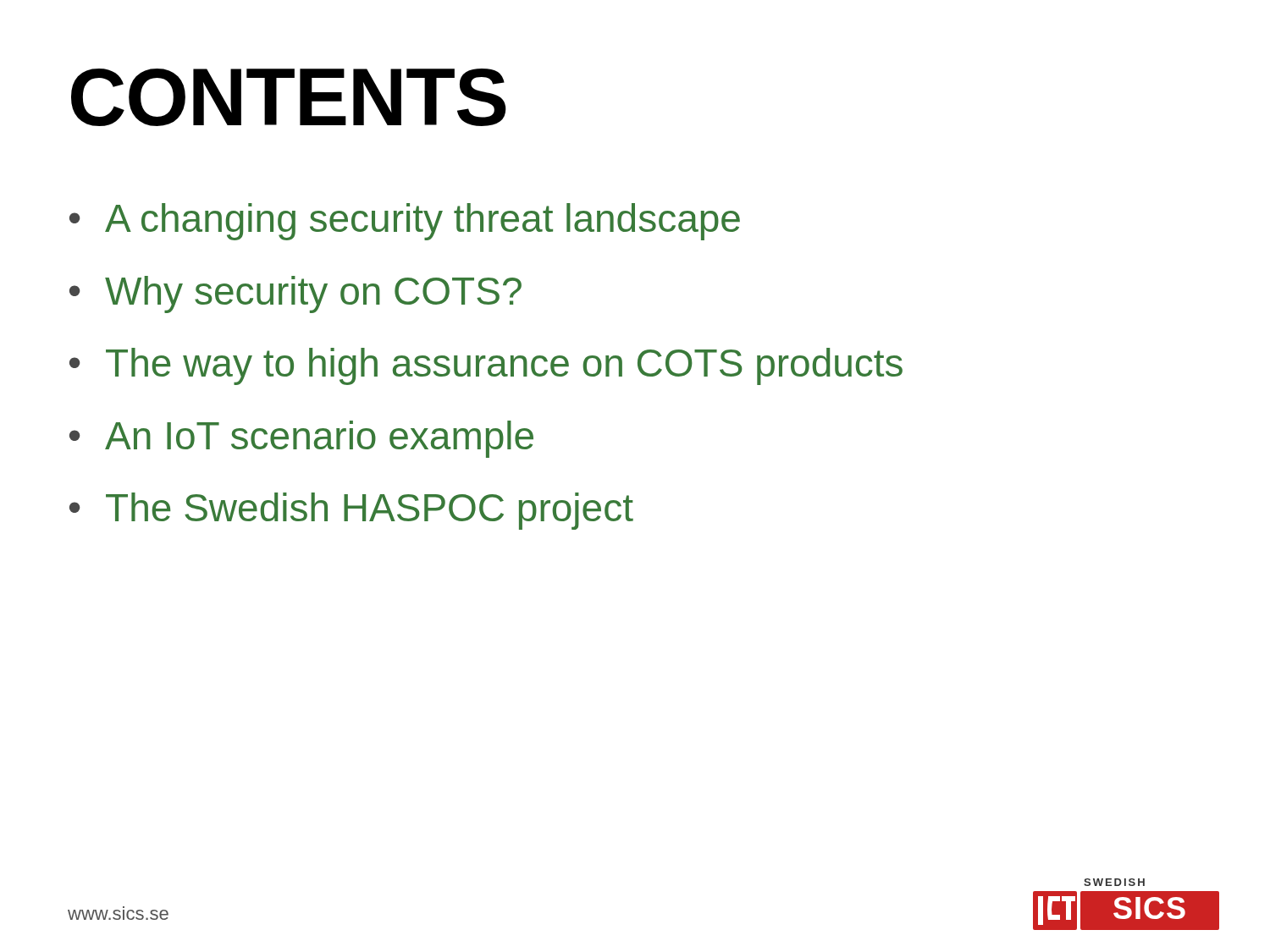Screen dimensions: 952x1270
Task: Click on the list item that says "• Why security on"
Action: 295,291
